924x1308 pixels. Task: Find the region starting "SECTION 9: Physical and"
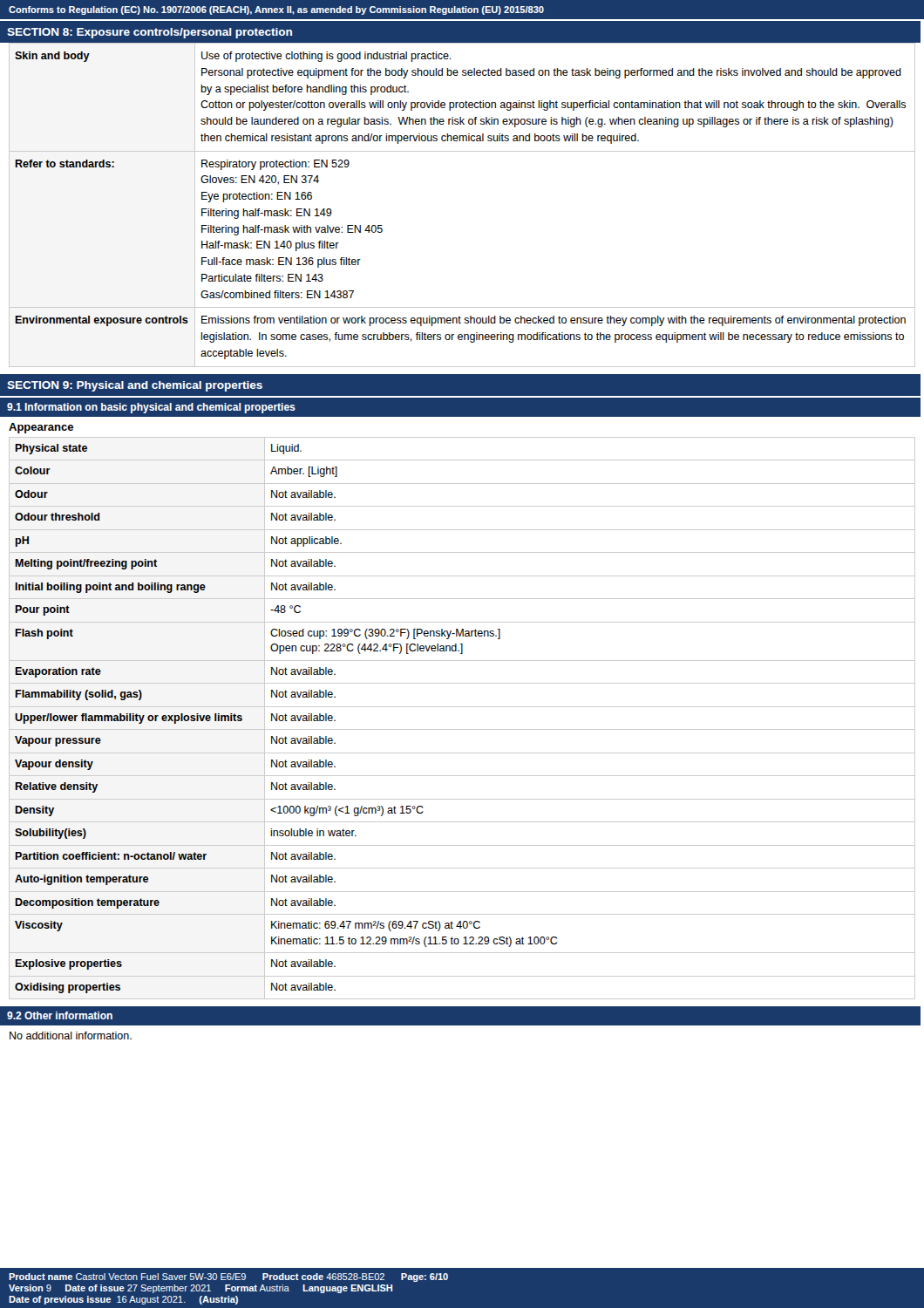(135, 385)
